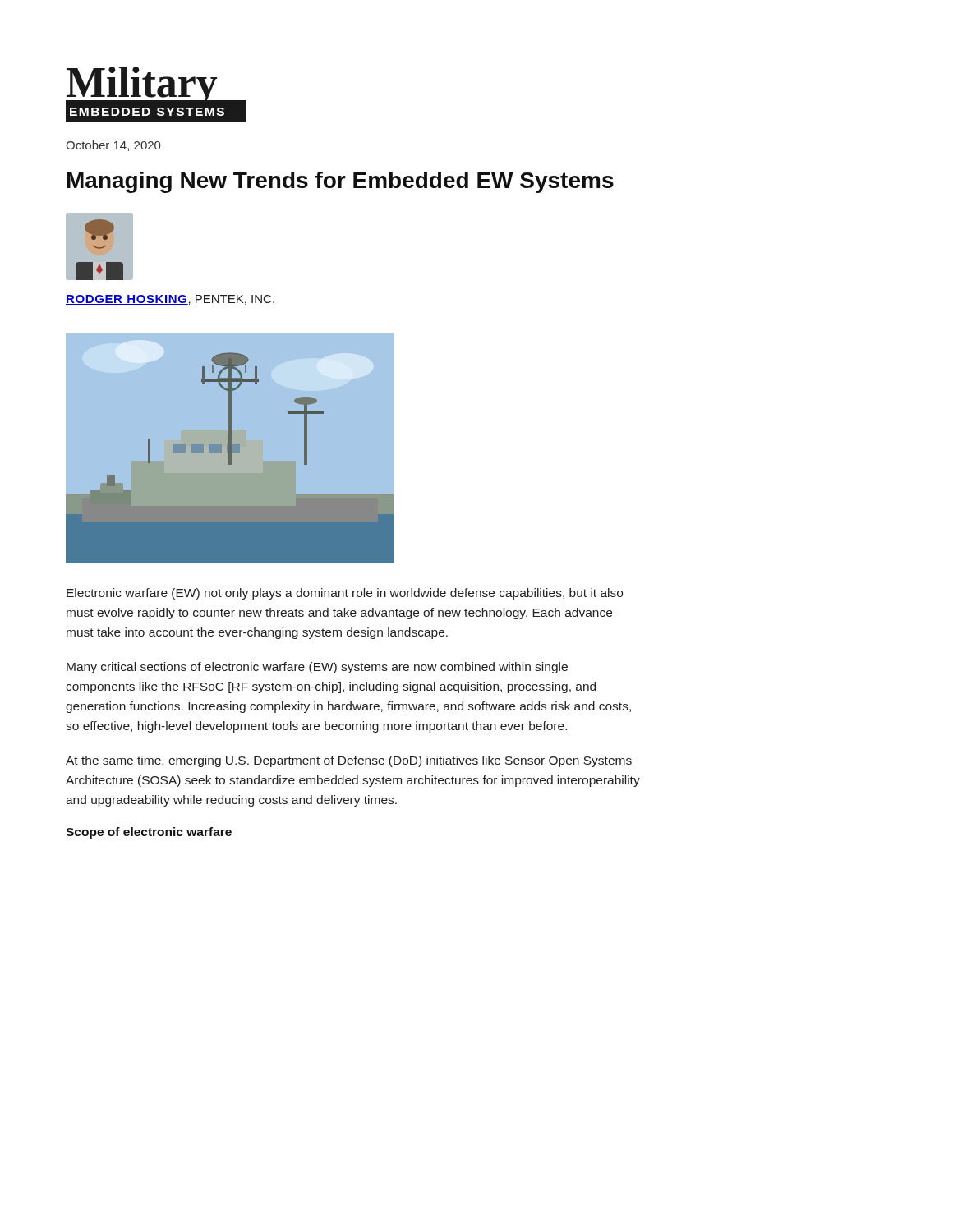The width and height of the screenshot is (953, 1232).
Task: Navigate to the block starting "At the same"
Action: tap(353, 780)
